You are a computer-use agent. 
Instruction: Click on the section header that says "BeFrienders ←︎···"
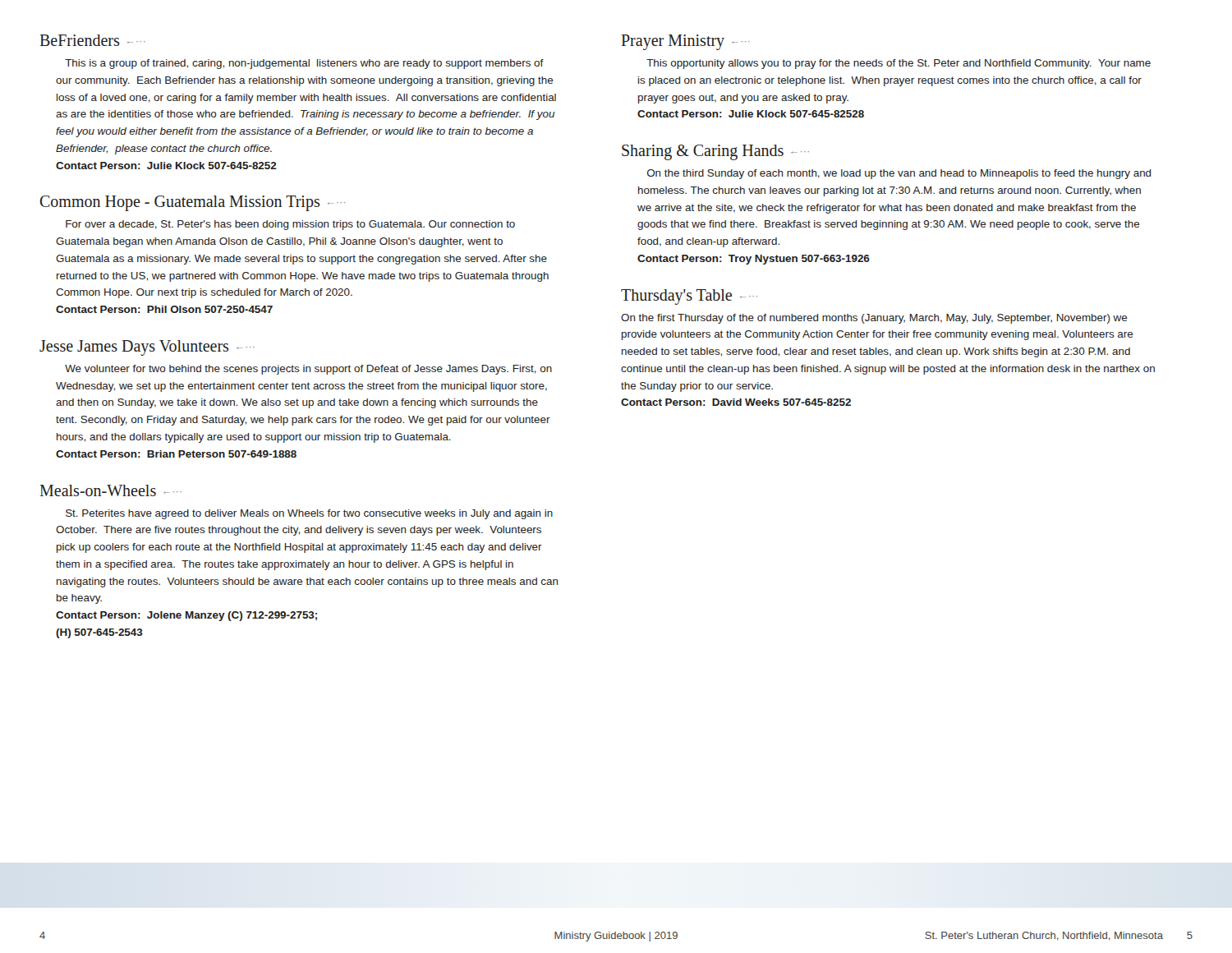click(x=93, y=40)
